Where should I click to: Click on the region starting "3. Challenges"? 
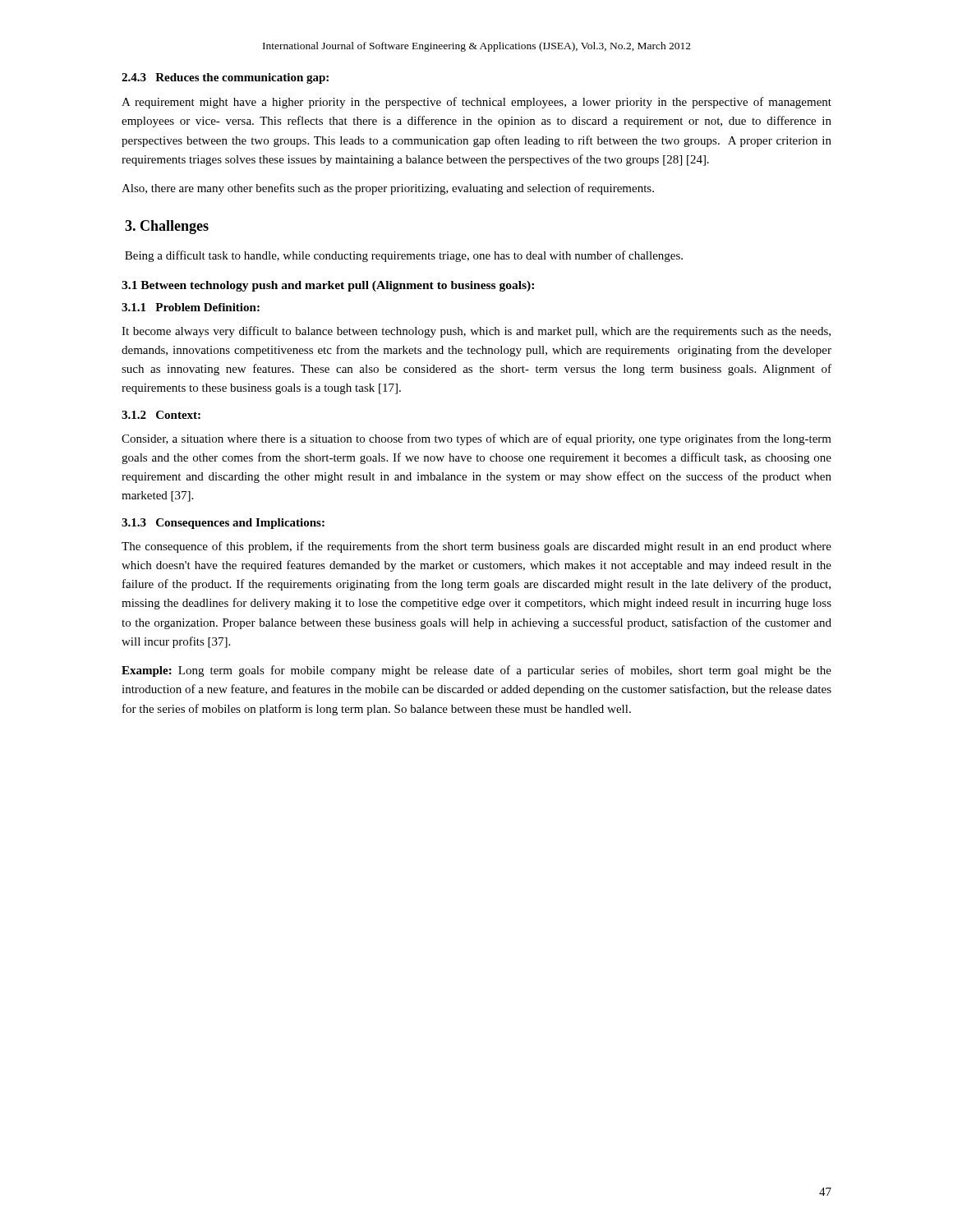(167, 226)
